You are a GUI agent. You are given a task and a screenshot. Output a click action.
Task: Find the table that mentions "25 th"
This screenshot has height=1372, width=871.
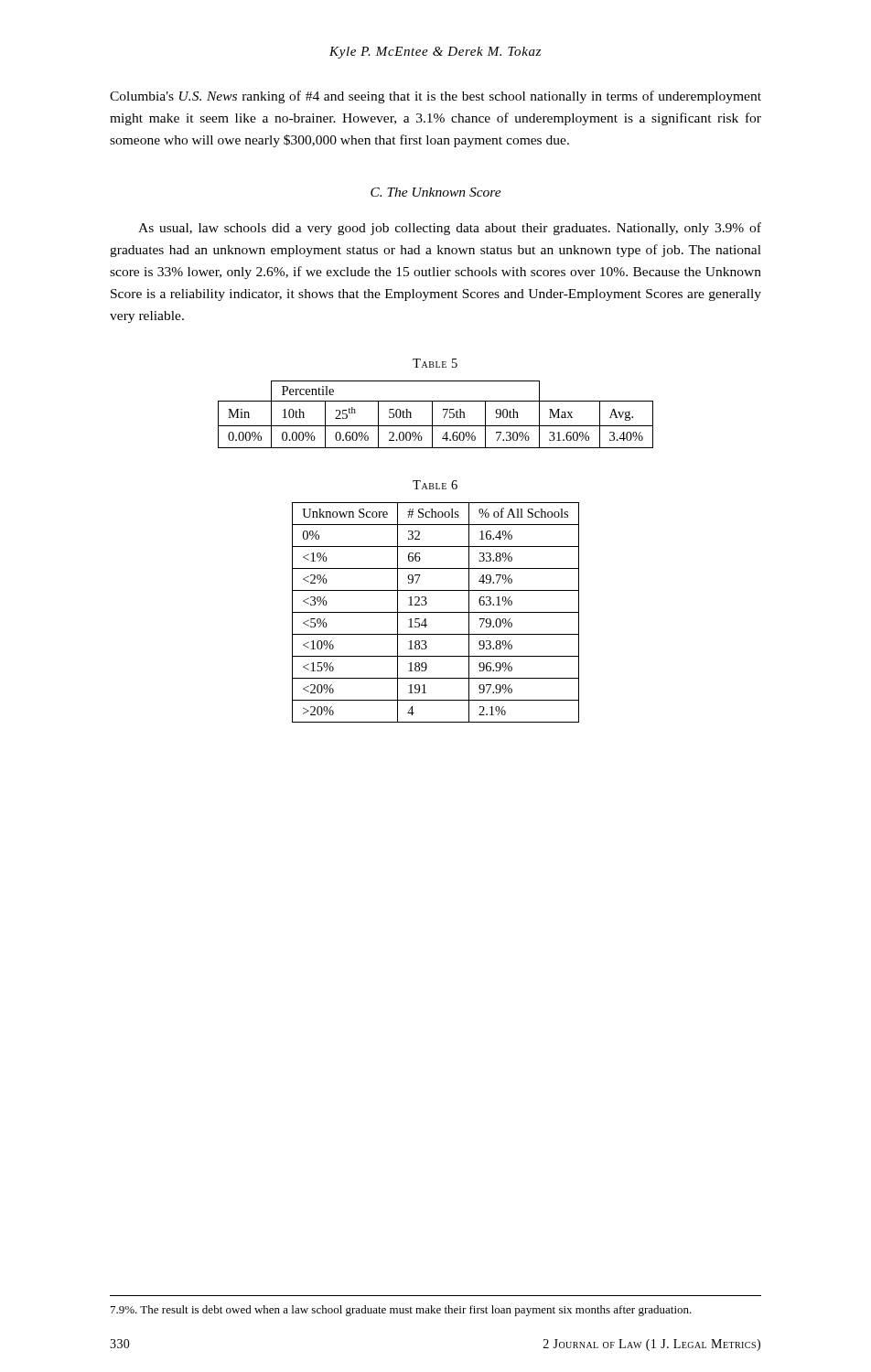(436, 414)
